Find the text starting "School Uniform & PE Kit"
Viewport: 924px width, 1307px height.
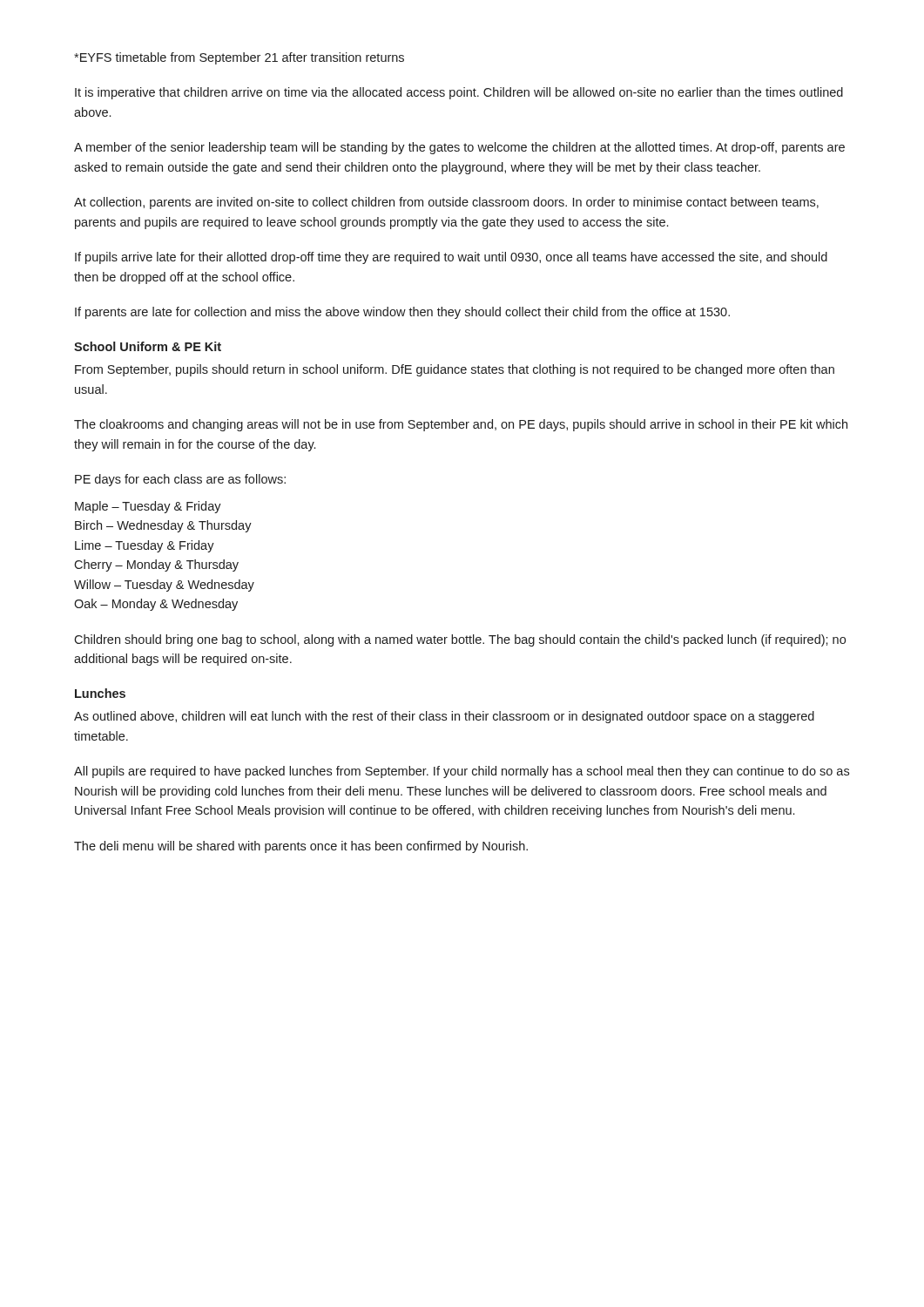click(x=148, y=347)
